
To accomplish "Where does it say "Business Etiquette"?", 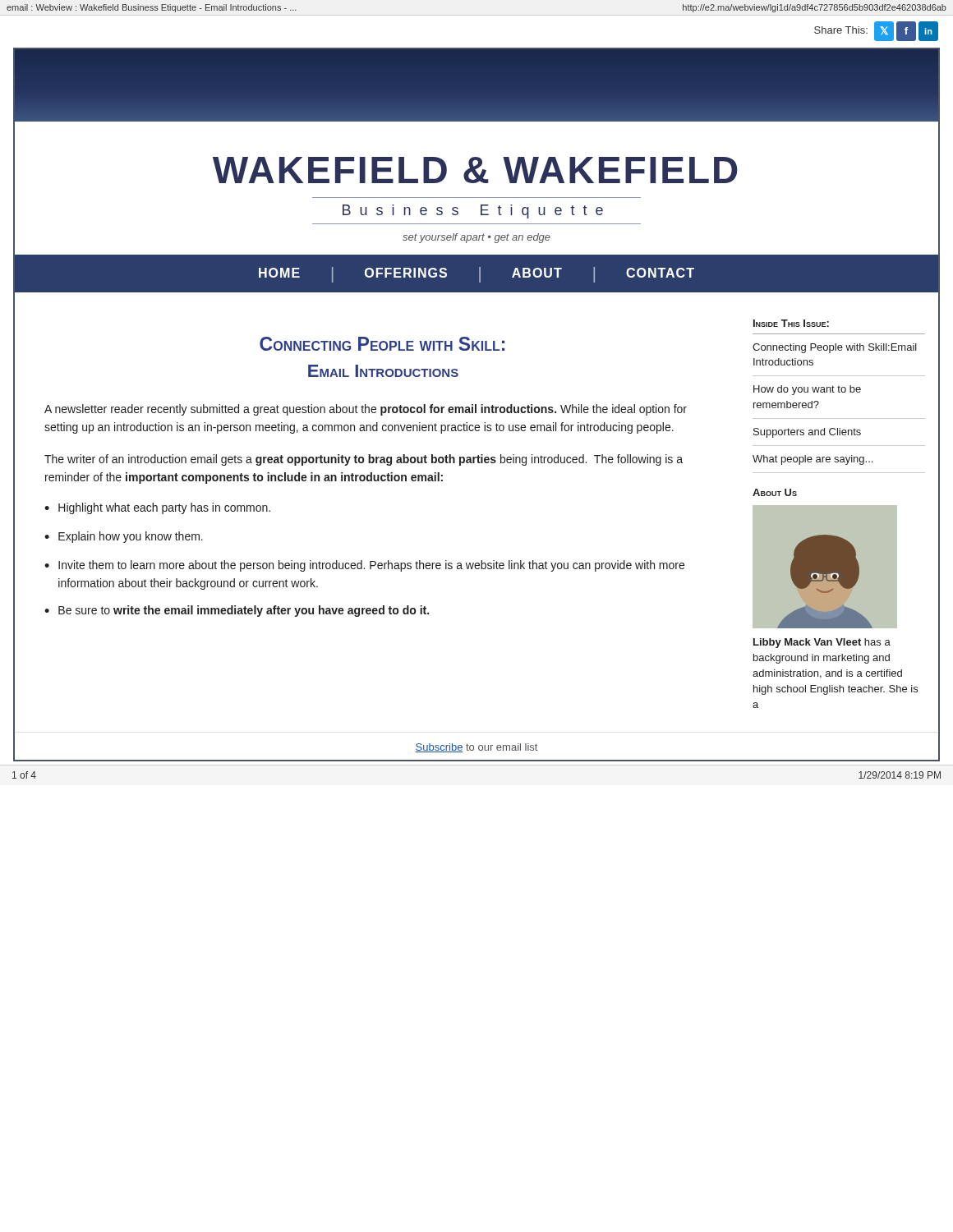I will 476,210.
